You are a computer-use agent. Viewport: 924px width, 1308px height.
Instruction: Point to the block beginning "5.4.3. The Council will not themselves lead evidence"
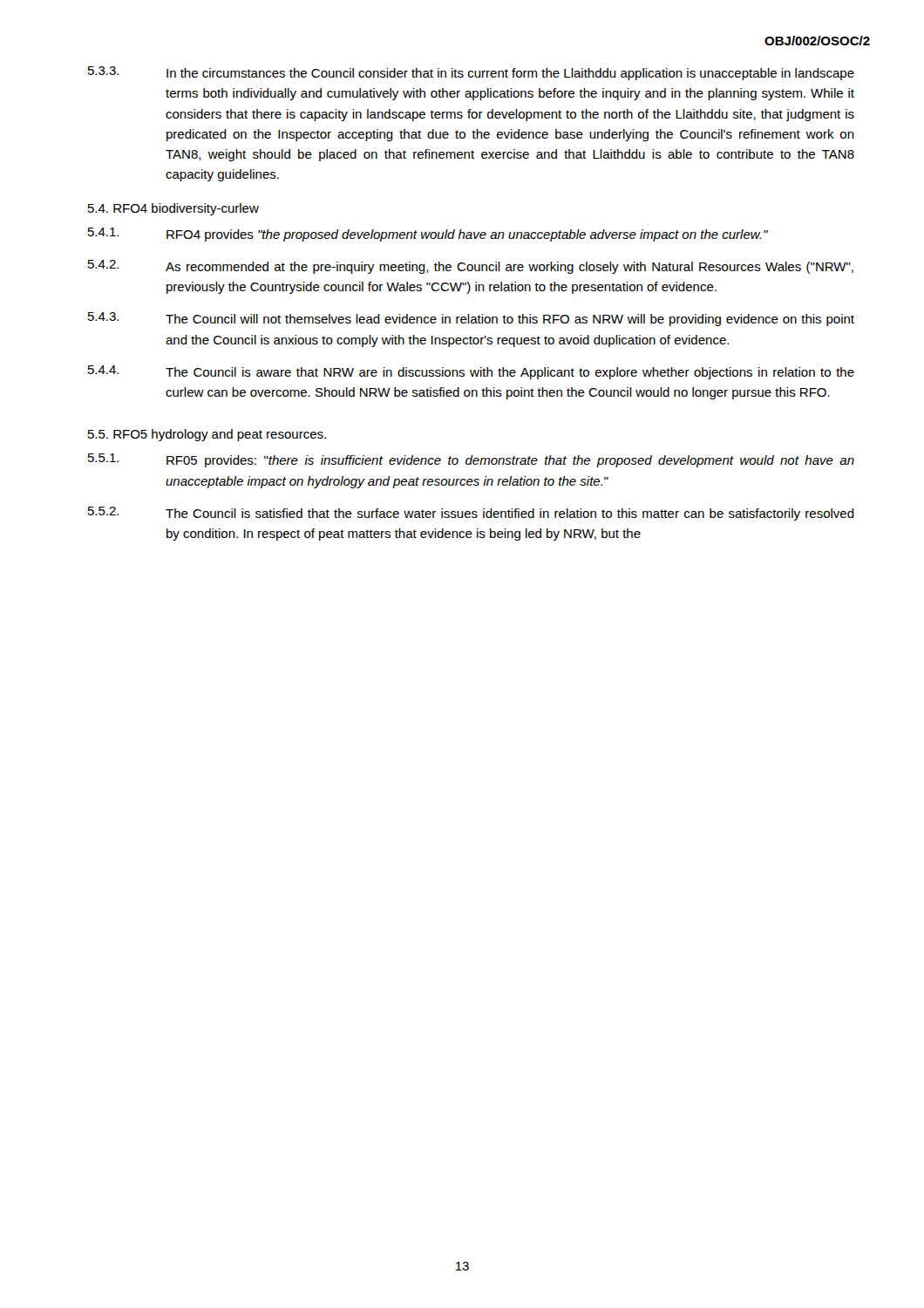(x=471, y=329)
